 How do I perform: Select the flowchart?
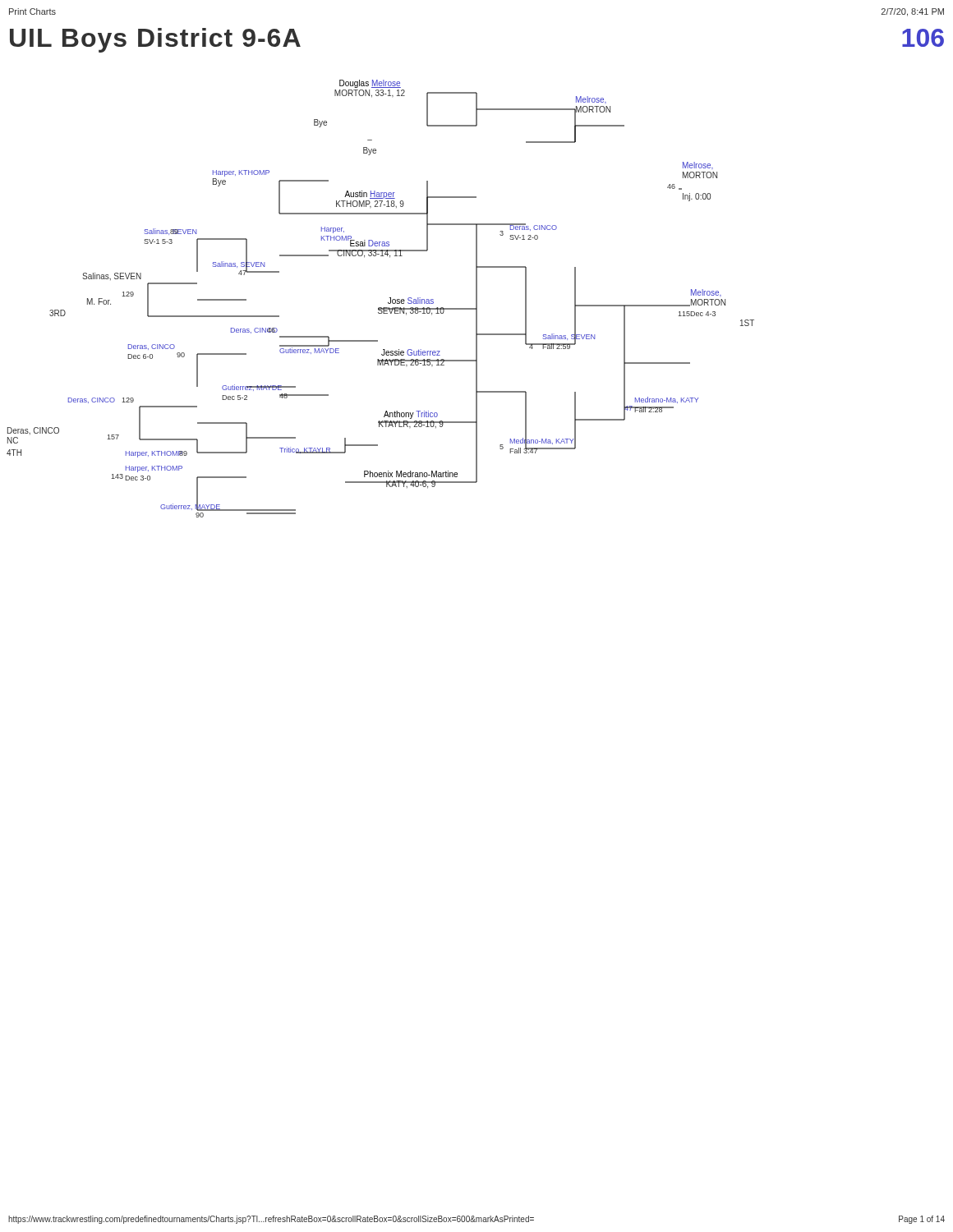(476, 349)
